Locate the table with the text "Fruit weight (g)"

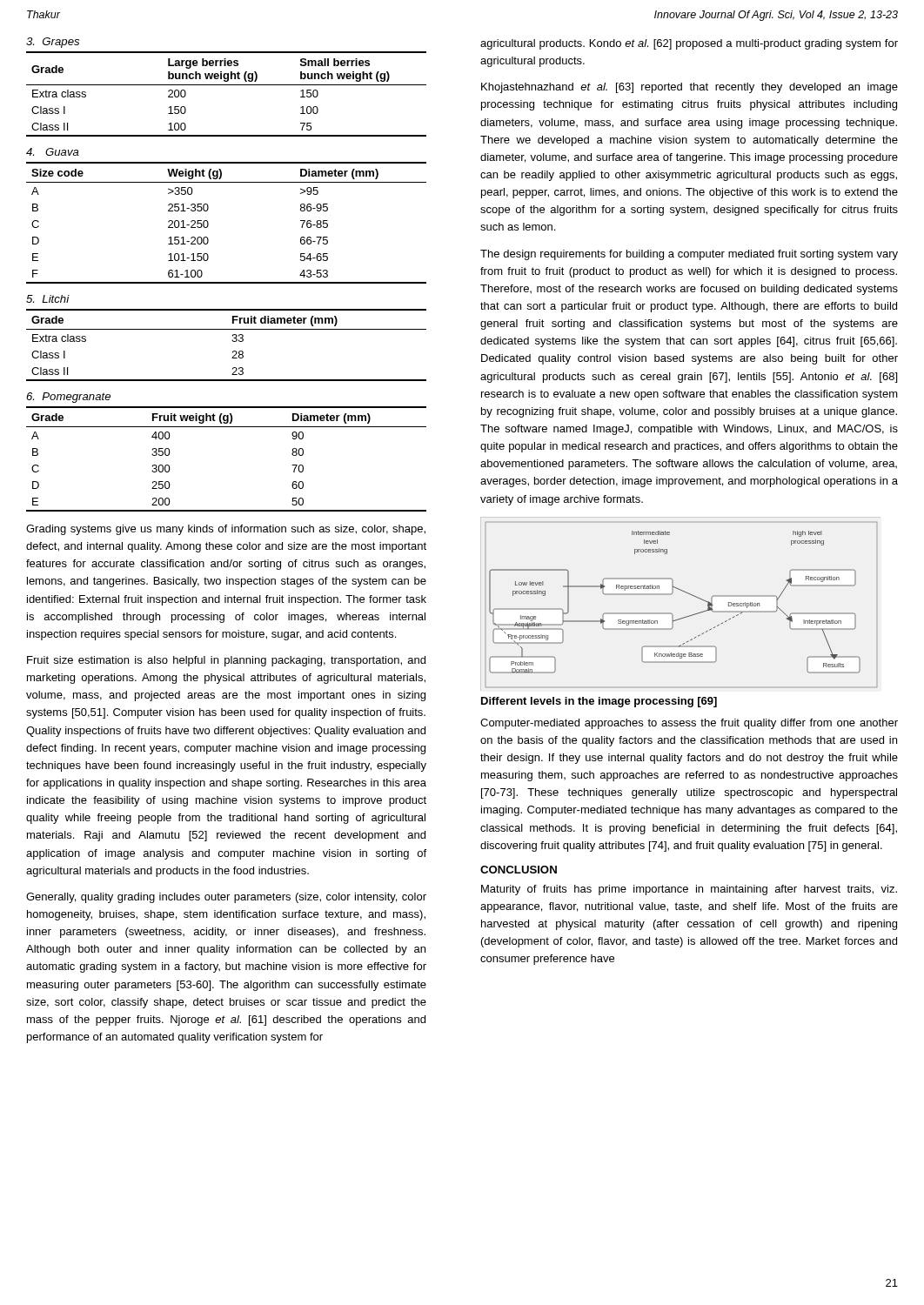pyautogui.click(x=226, y=459)
